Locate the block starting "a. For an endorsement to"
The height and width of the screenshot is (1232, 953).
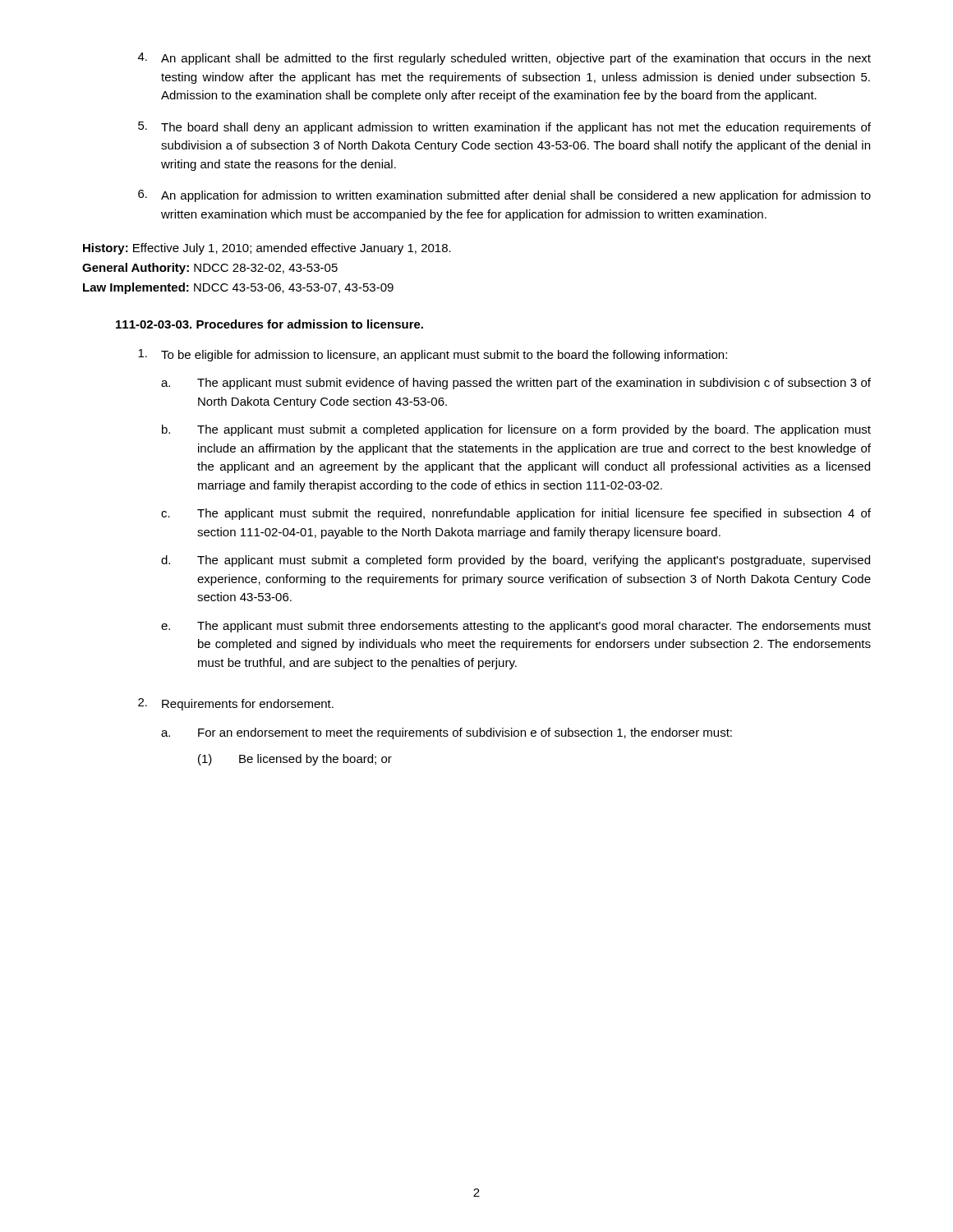(x=516, y=746)
